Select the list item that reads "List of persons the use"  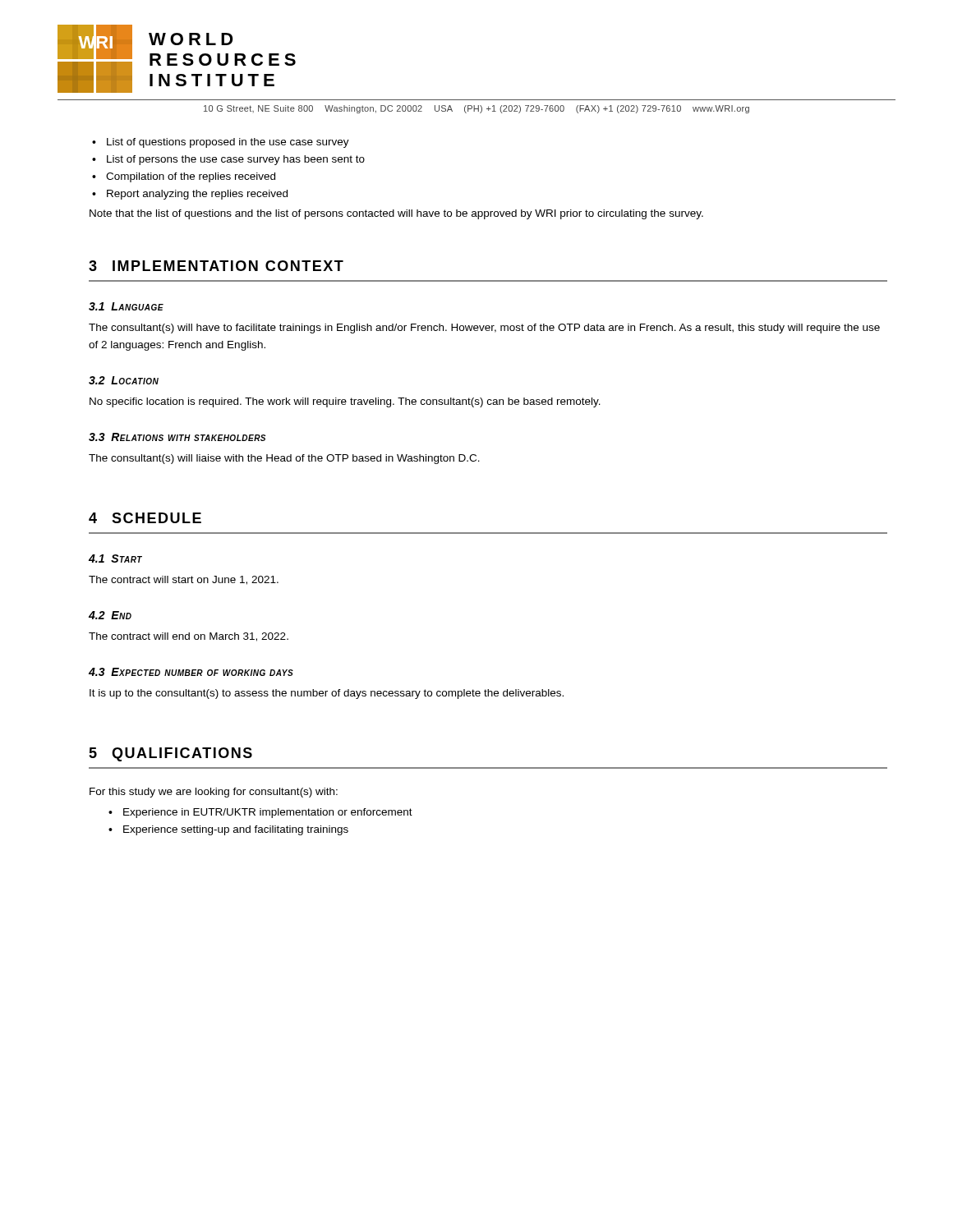click(x=235, y=159)
